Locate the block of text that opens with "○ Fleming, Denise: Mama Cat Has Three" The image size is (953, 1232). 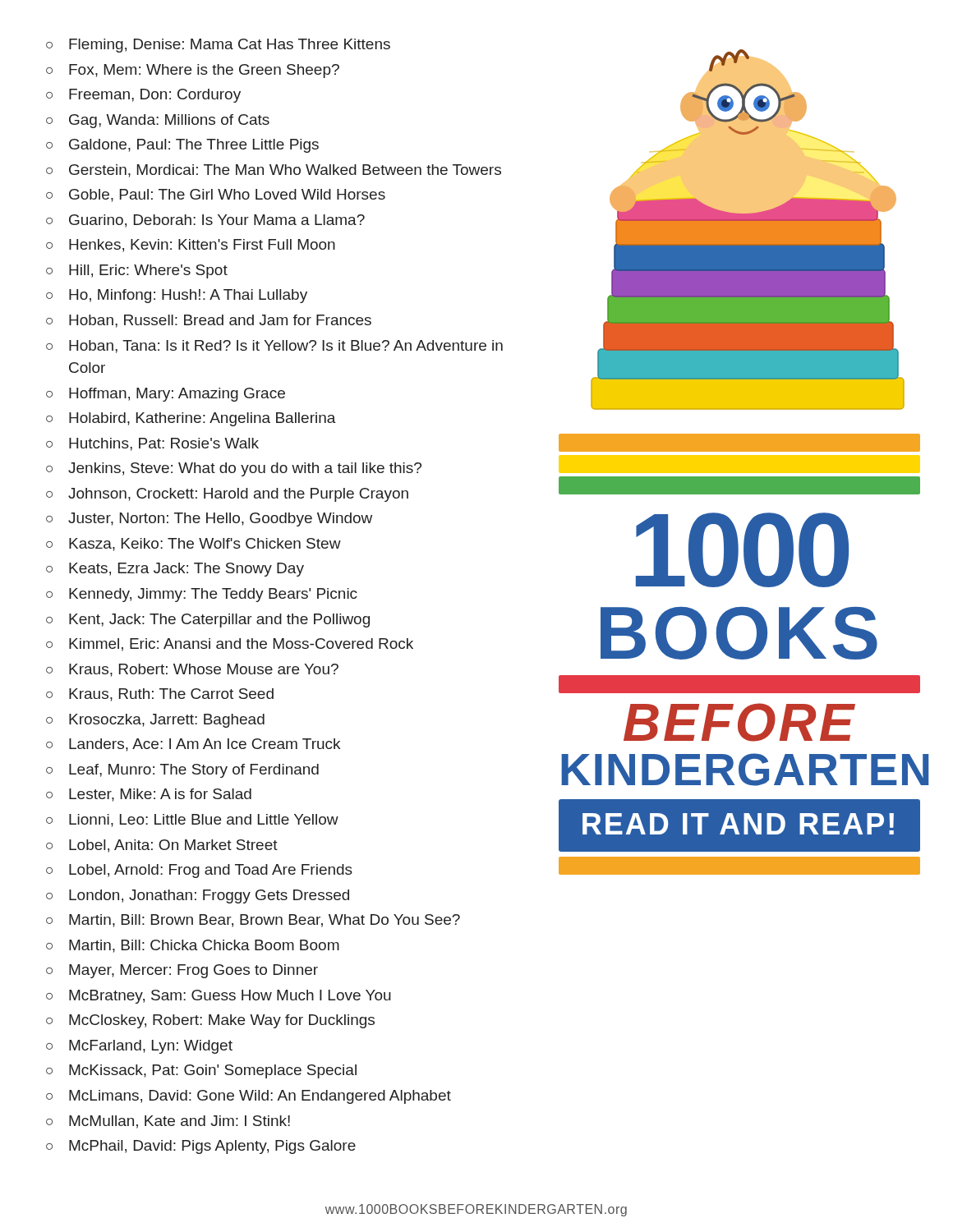point(292,44)
